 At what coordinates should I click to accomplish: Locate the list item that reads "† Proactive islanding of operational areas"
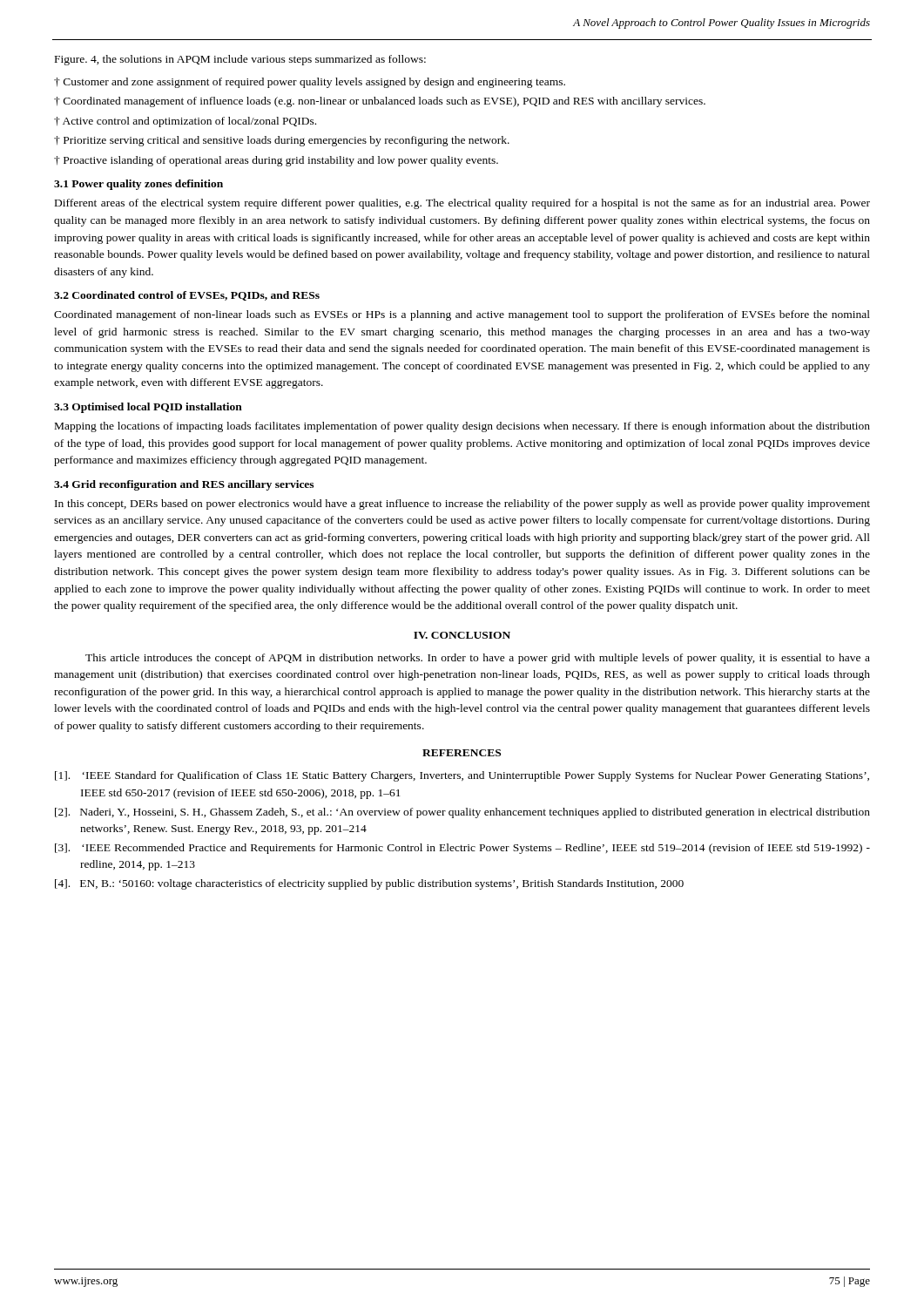click(276, 160)
